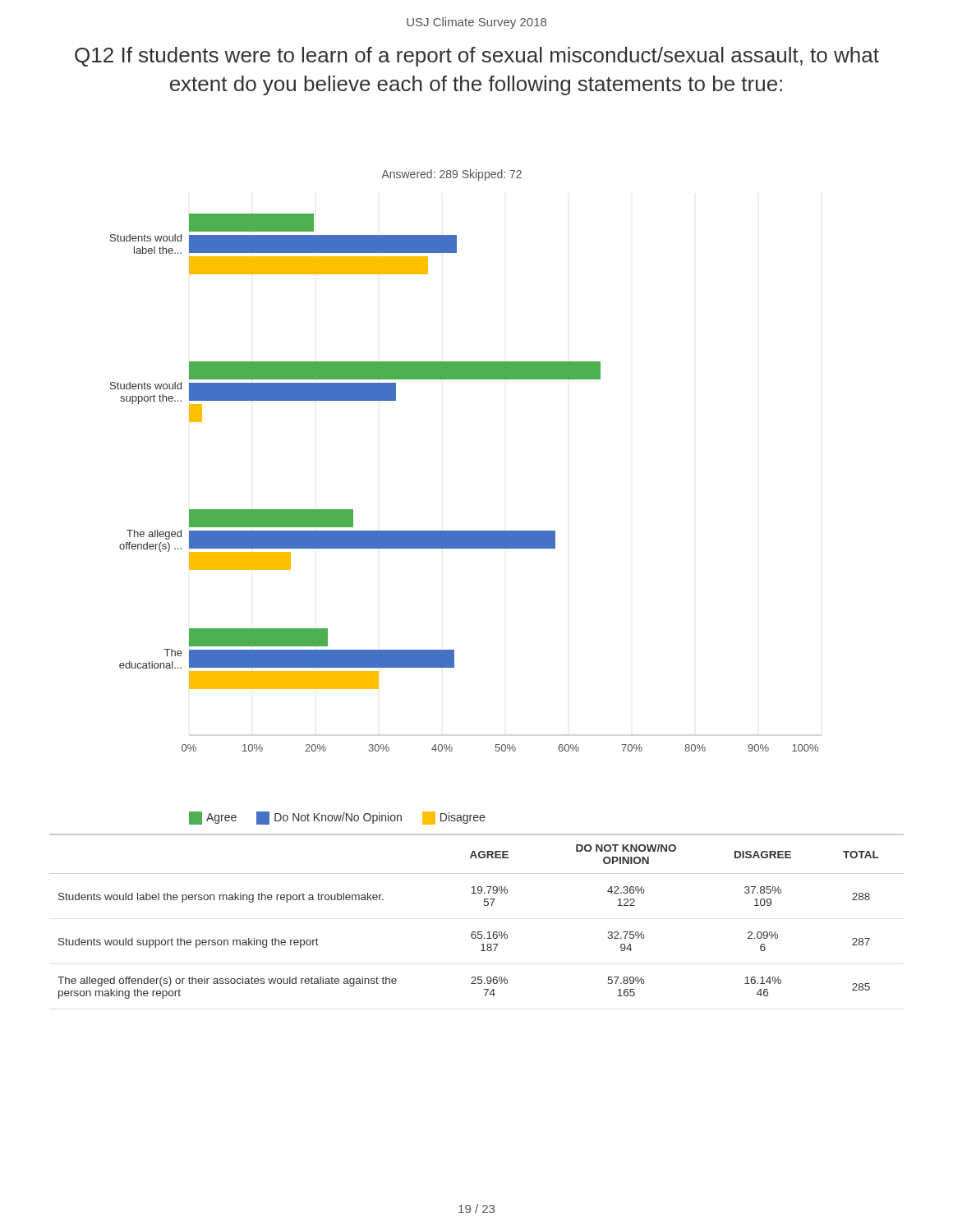Find the grouped bar chart

(476, 480)
